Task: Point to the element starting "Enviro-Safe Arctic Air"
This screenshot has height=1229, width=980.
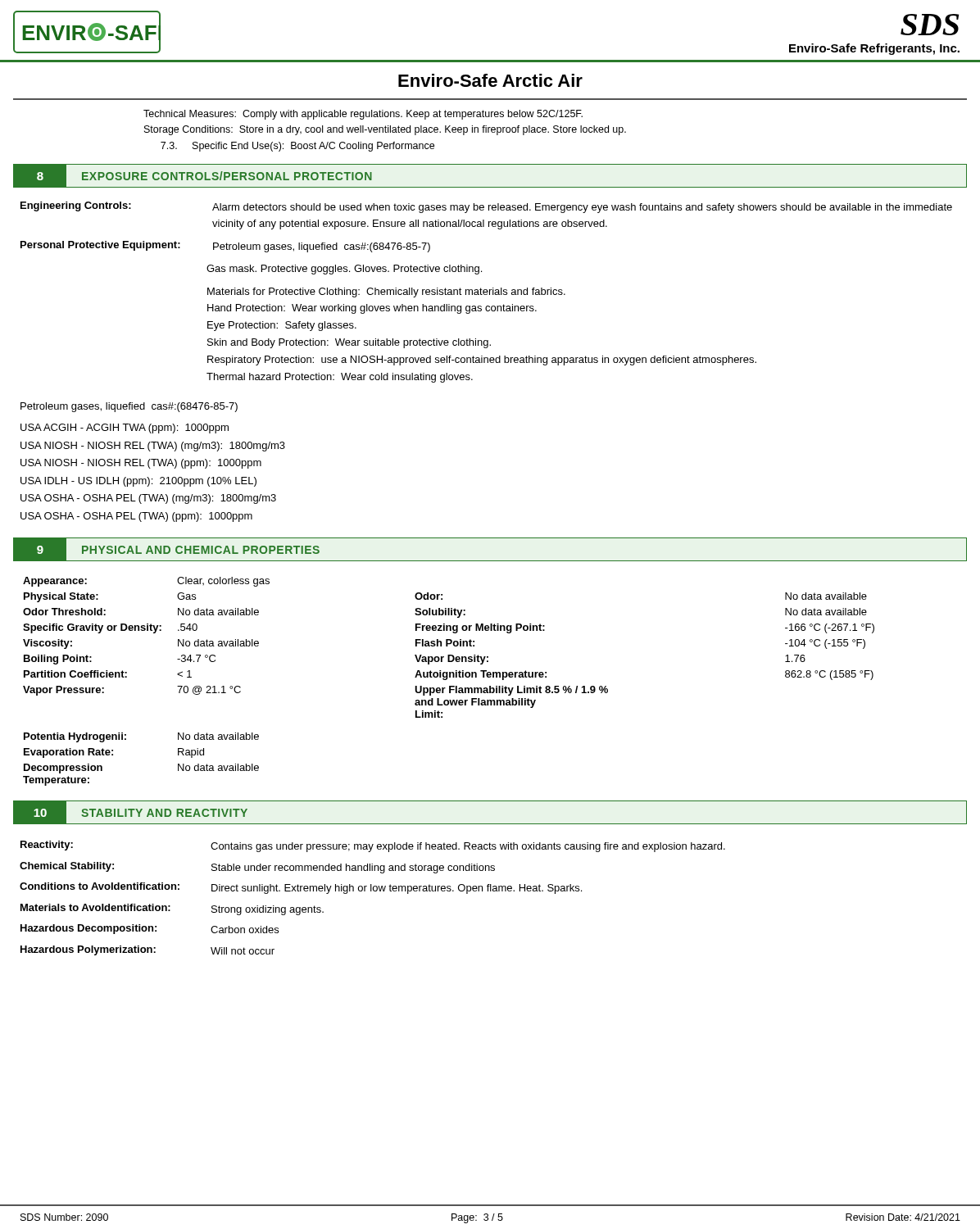Action: (490, 81)
